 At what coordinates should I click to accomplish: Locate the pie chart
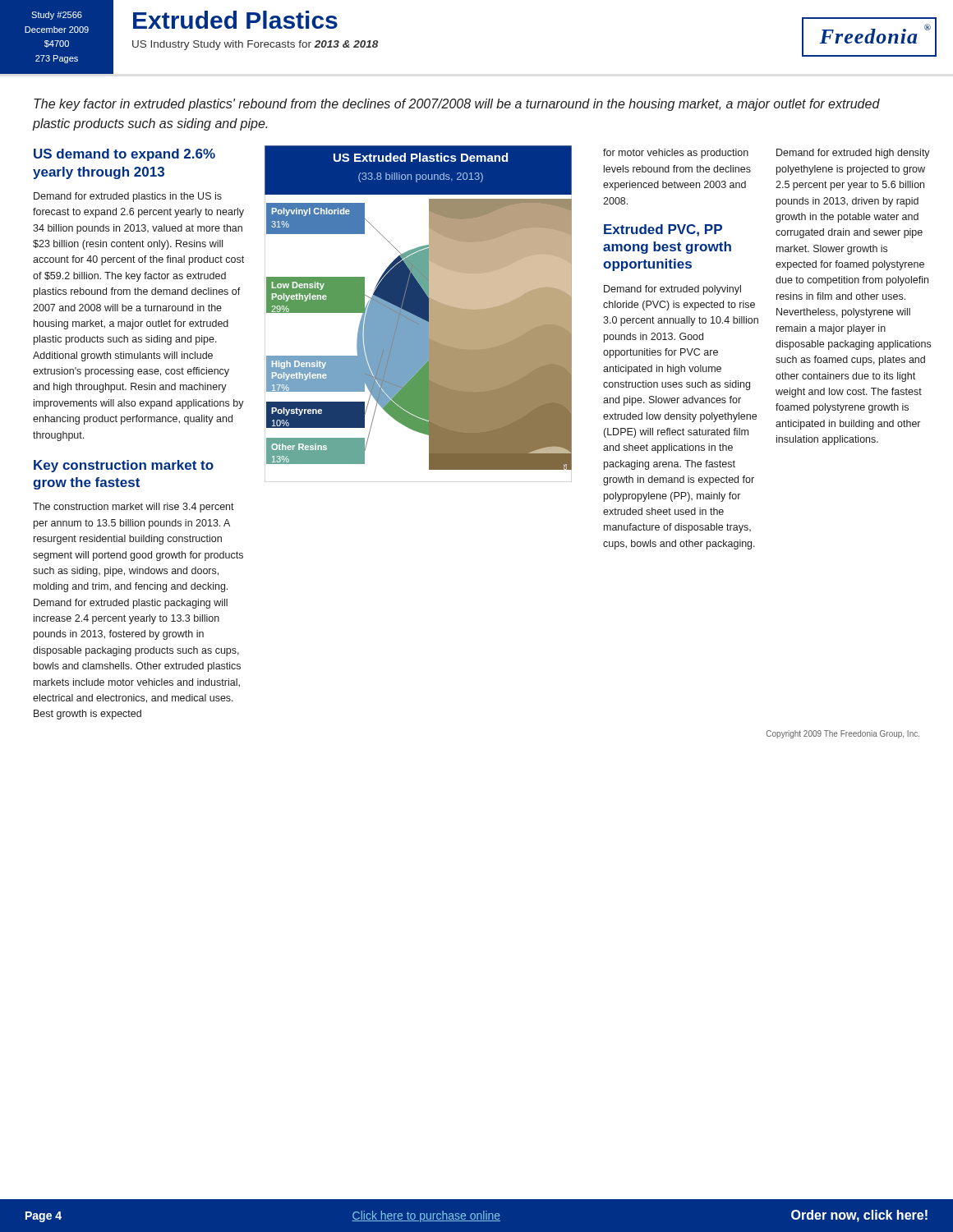click(425, 434)
